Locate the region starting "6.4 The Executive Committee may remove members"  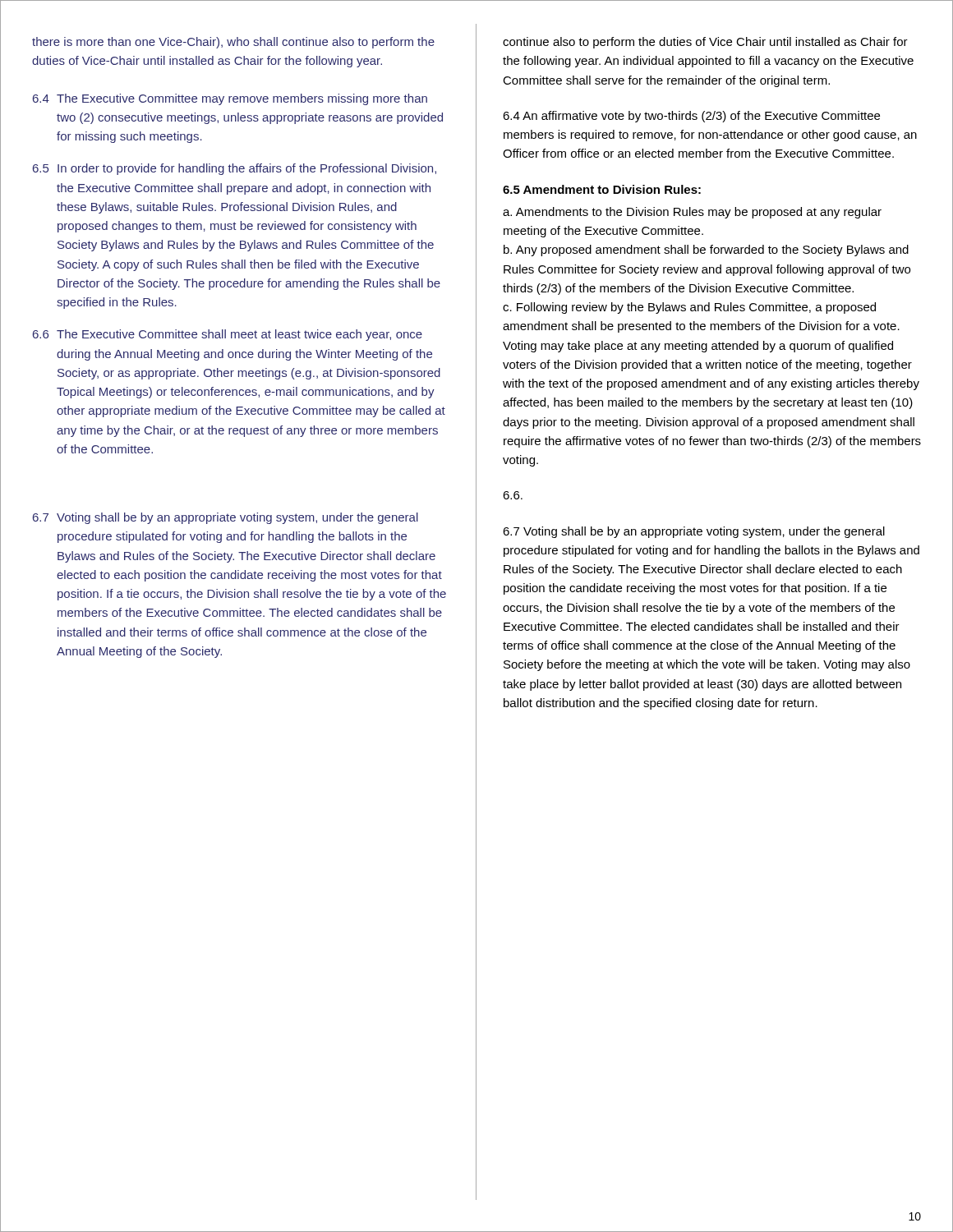tap(241, 117)
